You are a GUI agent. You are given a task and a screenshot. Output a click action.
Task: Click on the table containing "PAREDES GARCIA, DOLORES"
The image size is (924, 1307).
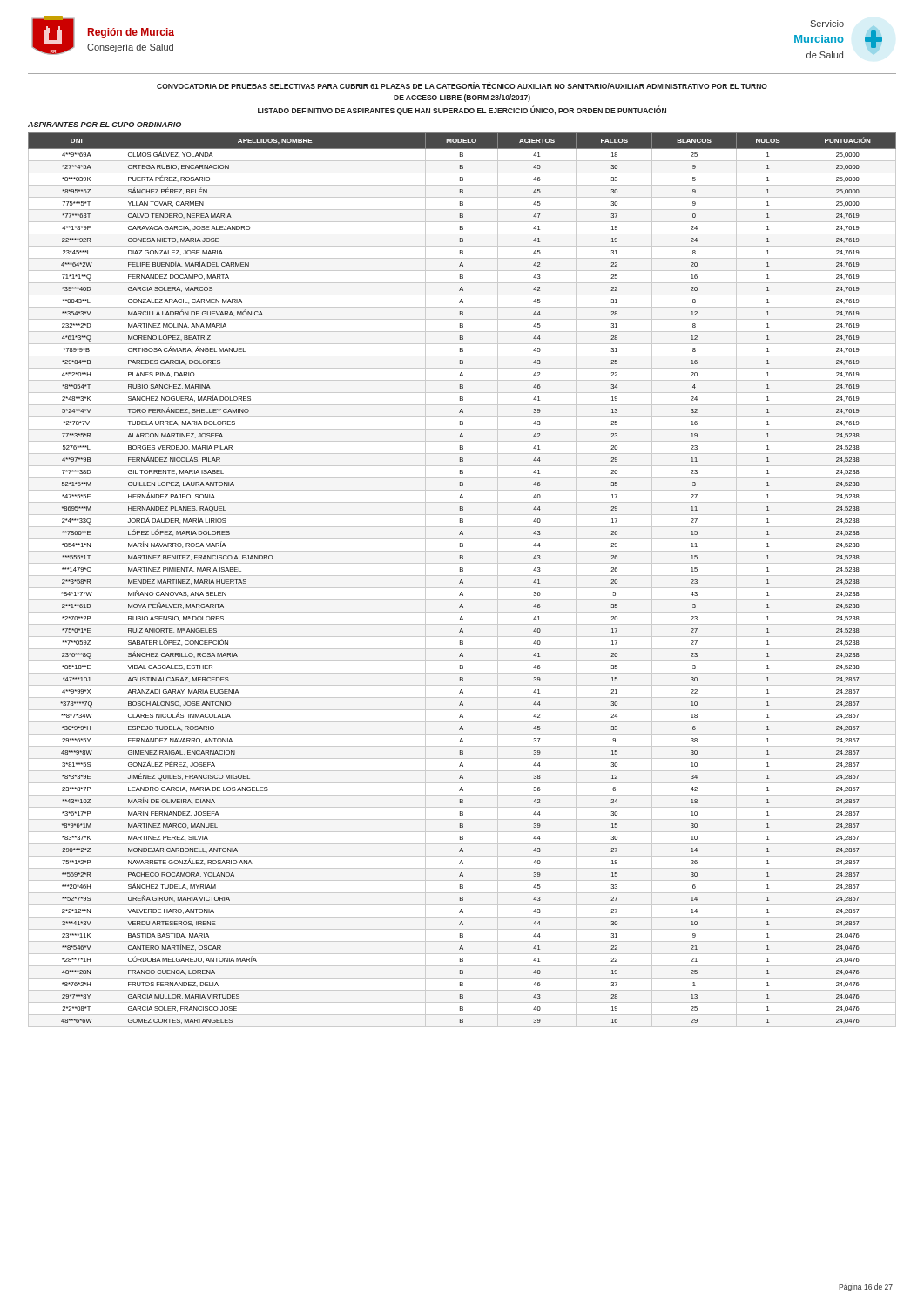[x=462, y=579]
